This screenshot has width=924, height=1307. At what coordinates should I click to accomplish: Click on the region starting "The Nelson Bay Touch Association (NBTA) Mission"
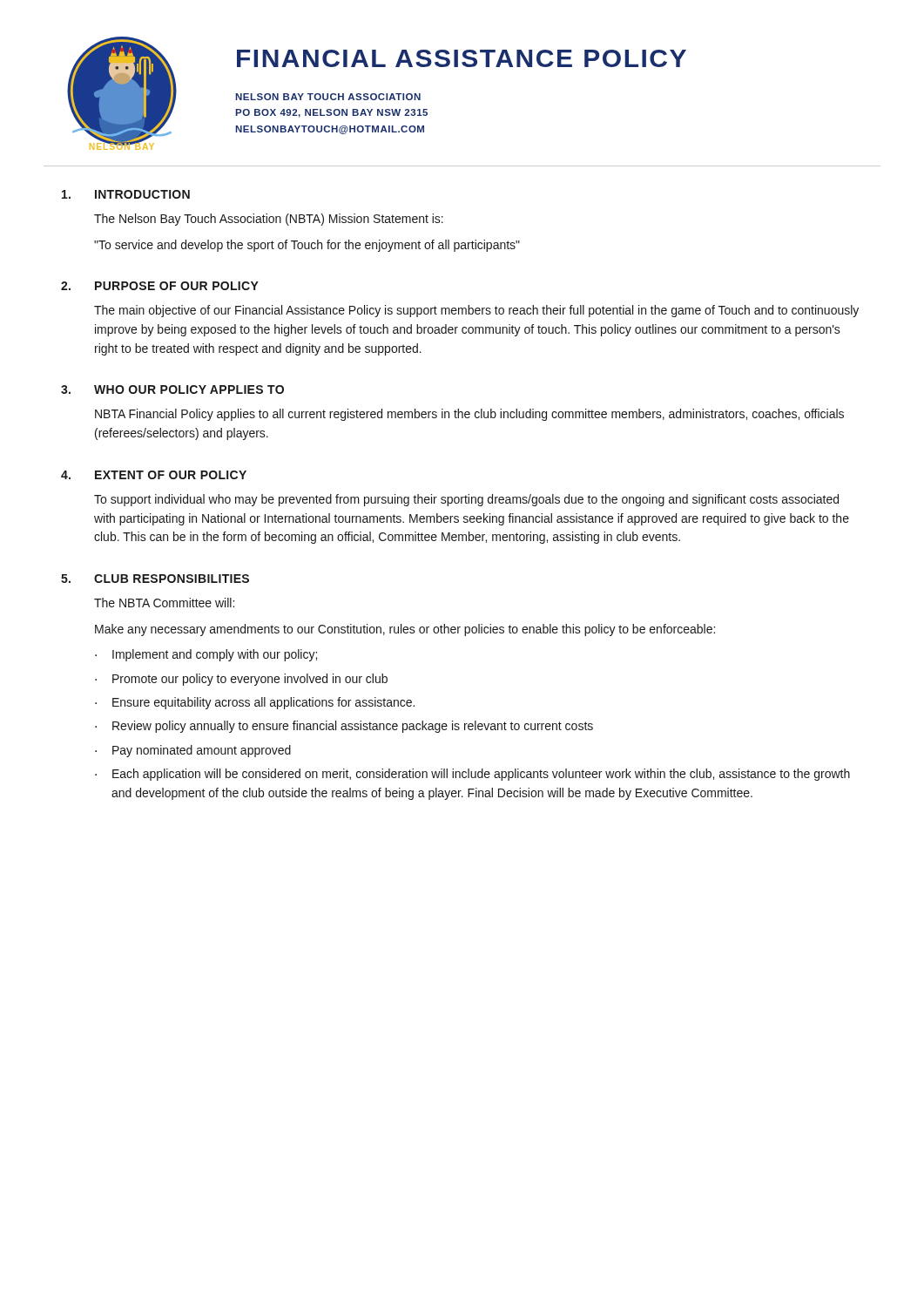269,219
